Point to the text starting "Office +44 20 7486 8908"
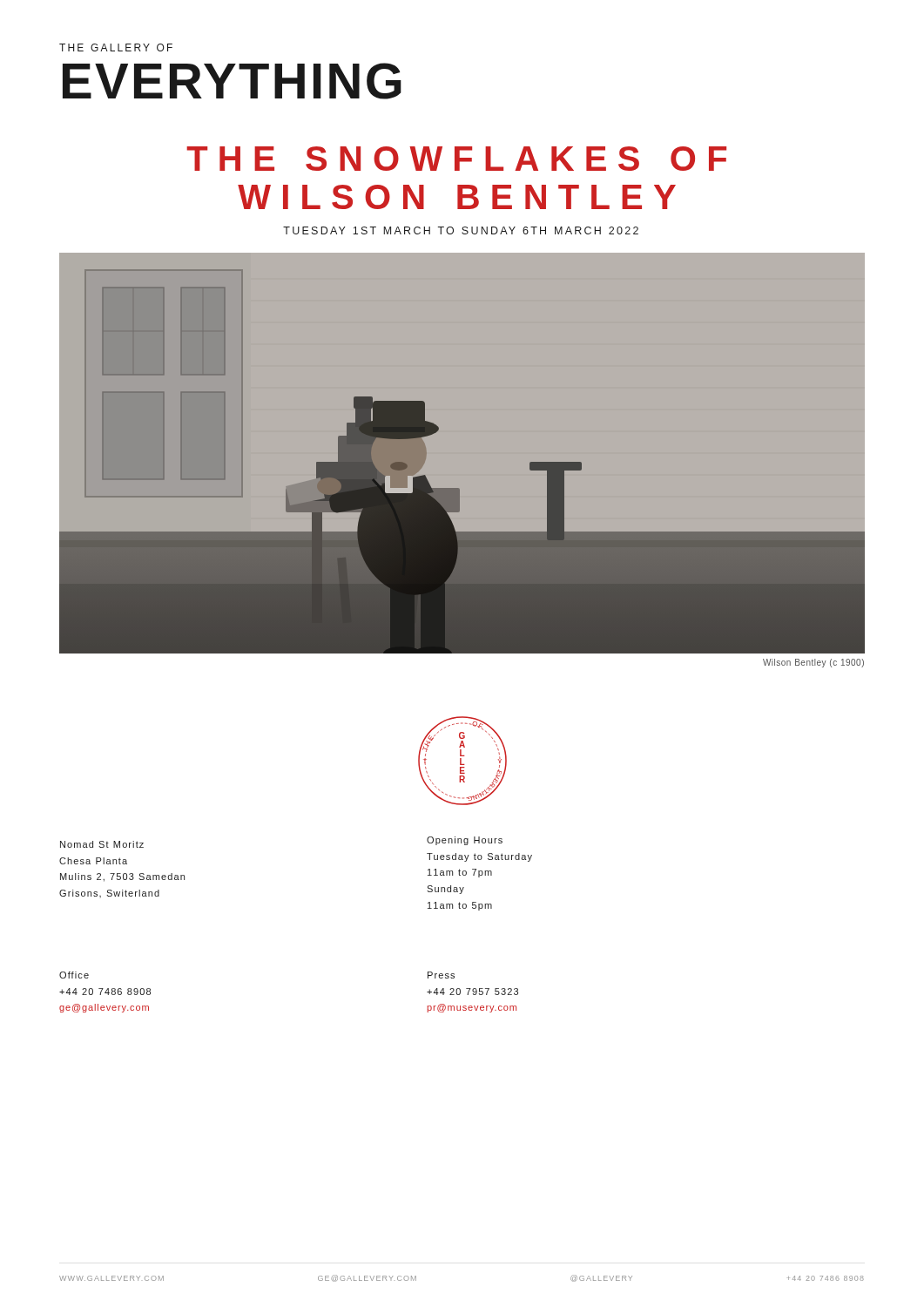 pyautogui.click(x=74, y=975)
